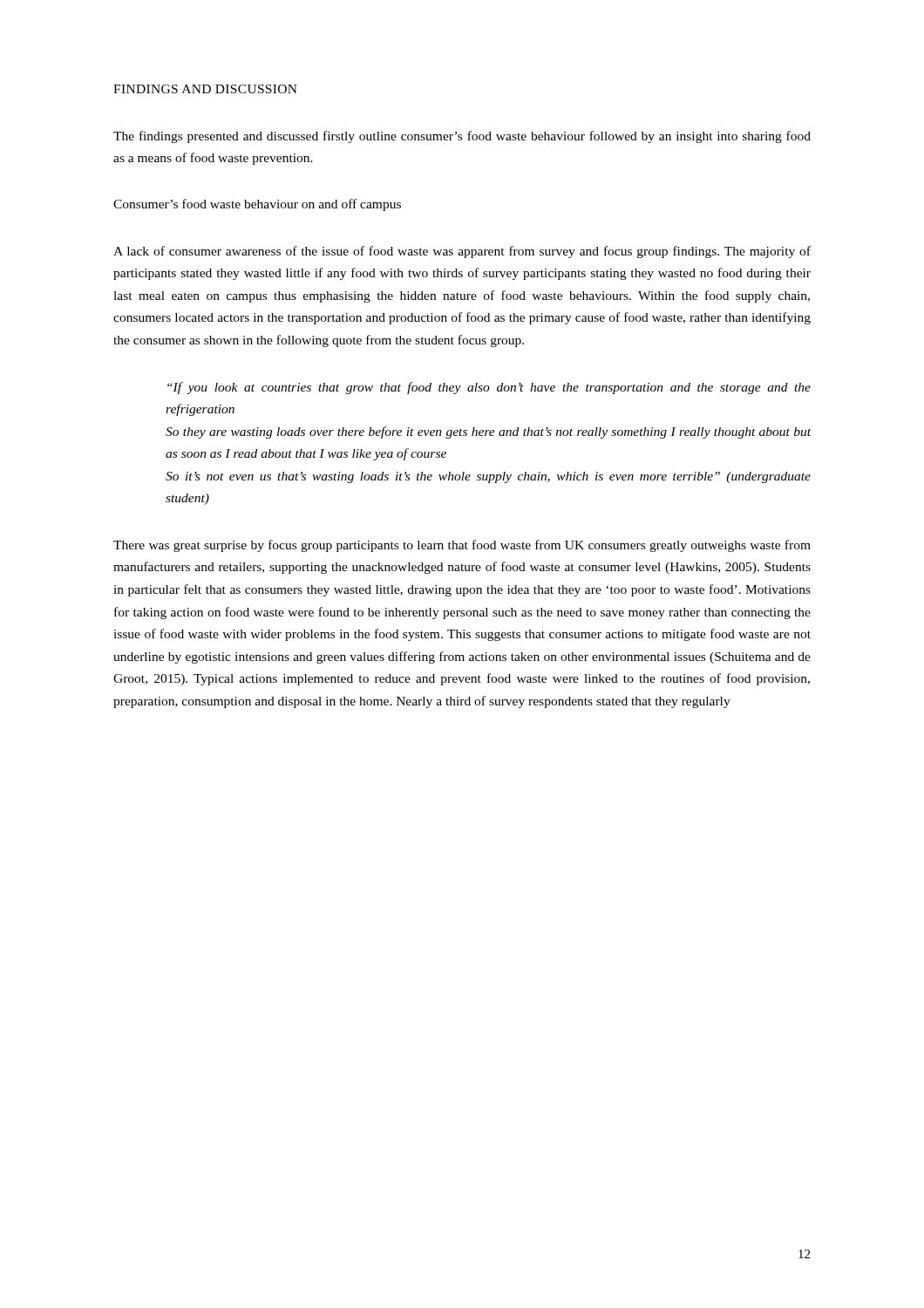Find the text block starting "There was great surprise by focus group participants"

tap(462, 622)
